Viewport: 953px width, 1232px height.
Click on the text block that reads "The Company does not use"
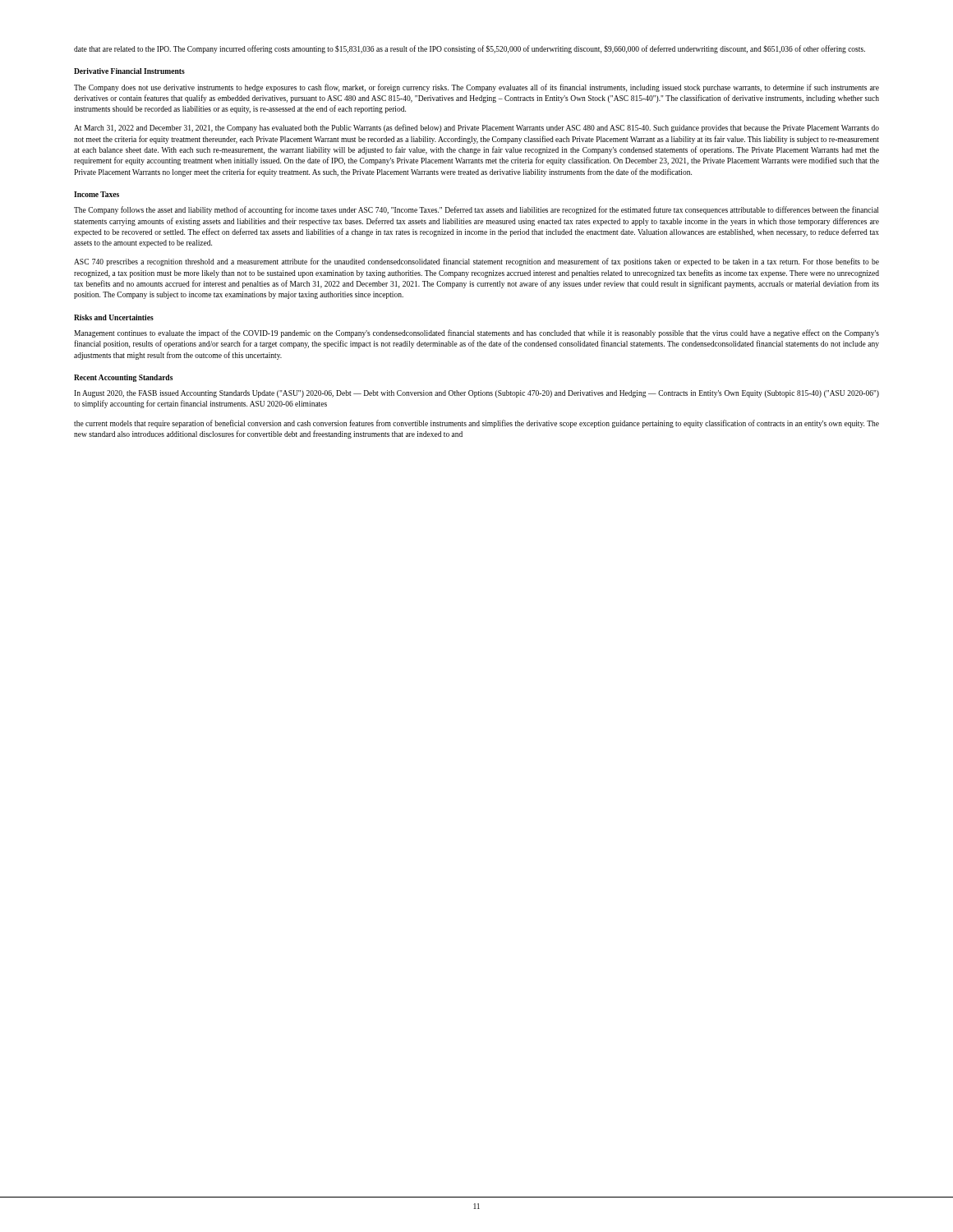[x=476, y=98]
